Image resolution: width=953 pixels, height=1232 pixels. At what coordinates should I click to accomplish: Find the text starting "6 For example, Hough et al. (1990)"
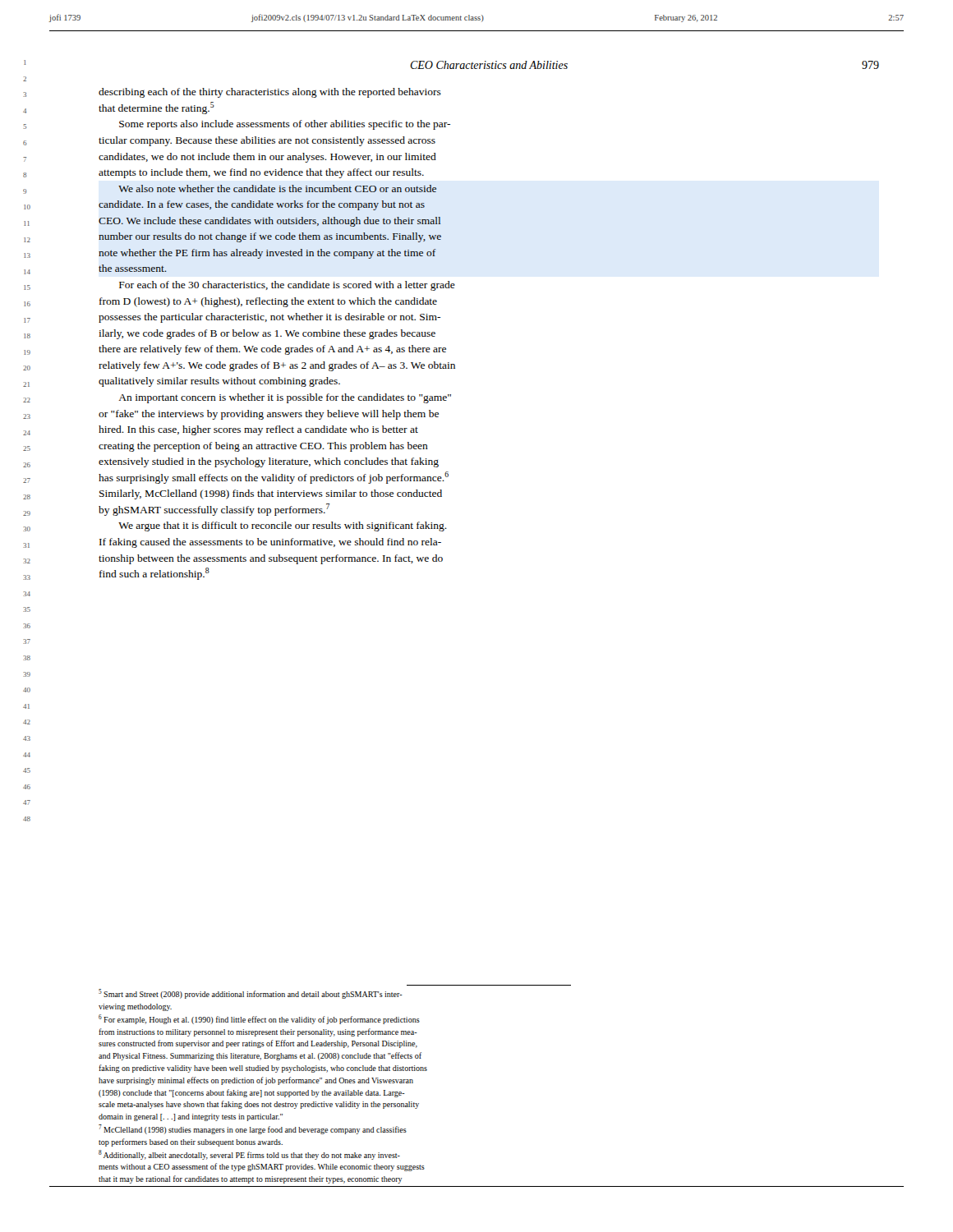pos(259,1019)
